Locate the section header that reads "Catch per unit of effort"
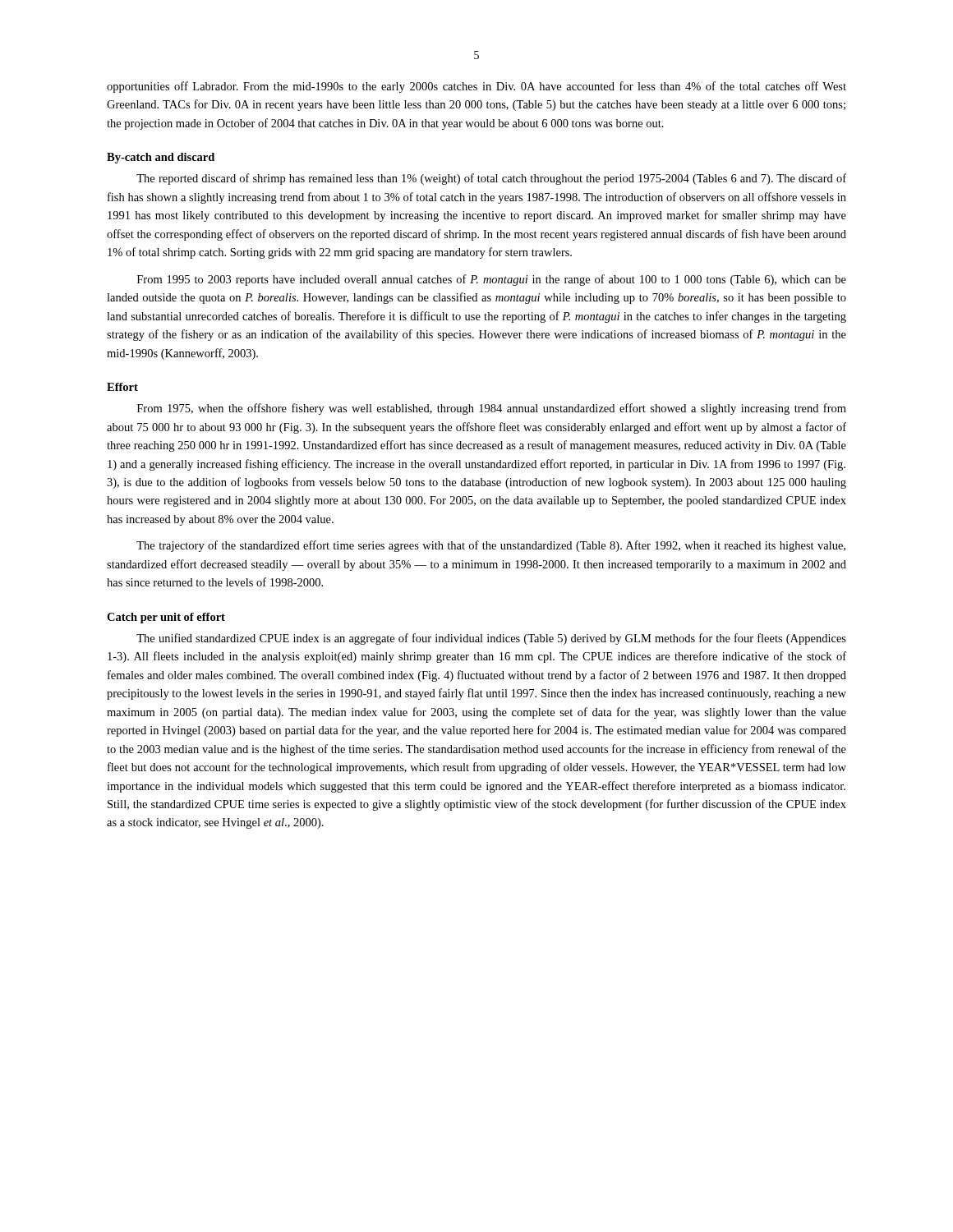The width and height of the screenshot is (953, 1232). tap(166, 617)
